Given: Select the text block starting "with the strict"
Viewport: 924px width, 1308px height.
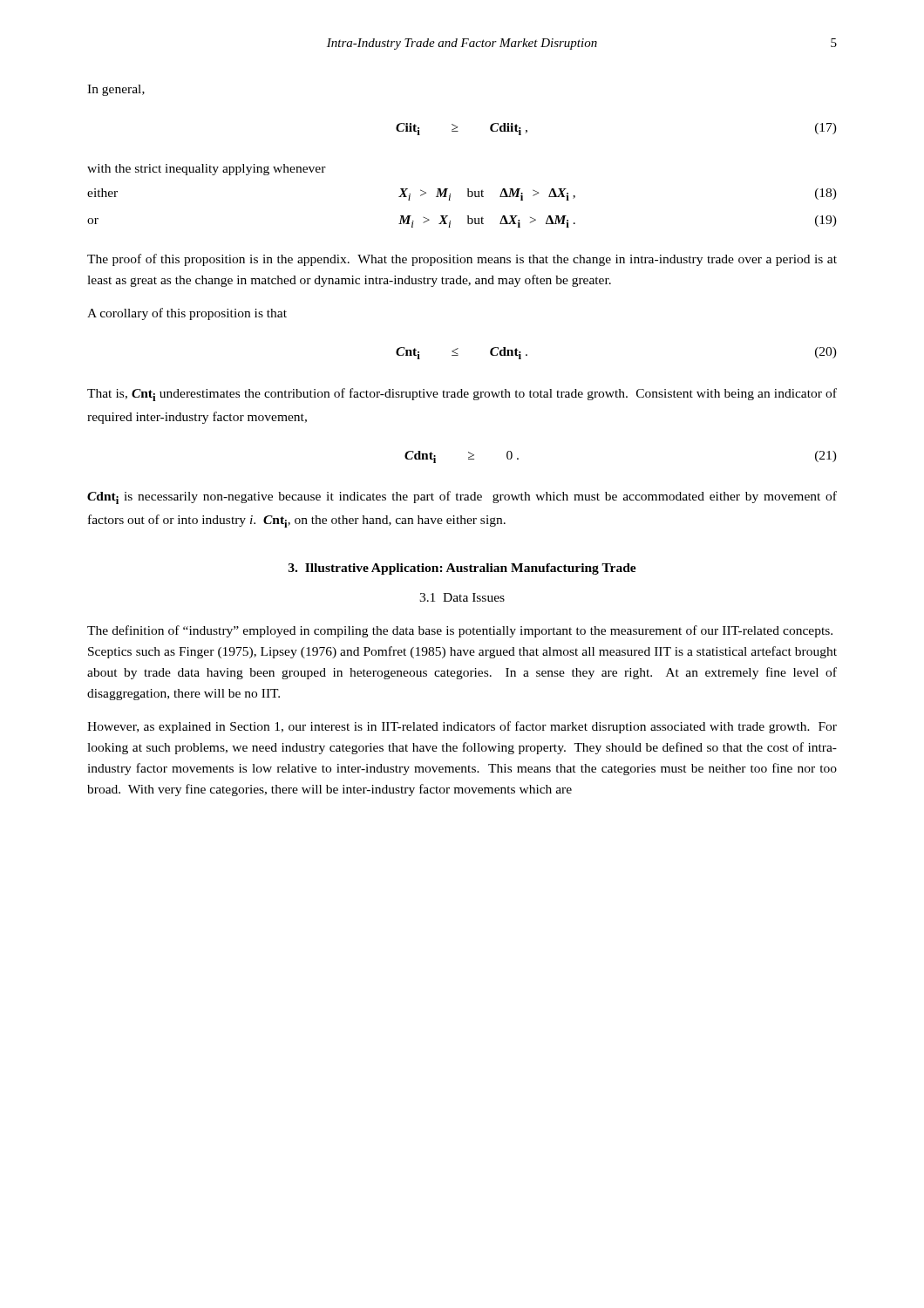Looking at the screenshot, I should click(206, 168).
